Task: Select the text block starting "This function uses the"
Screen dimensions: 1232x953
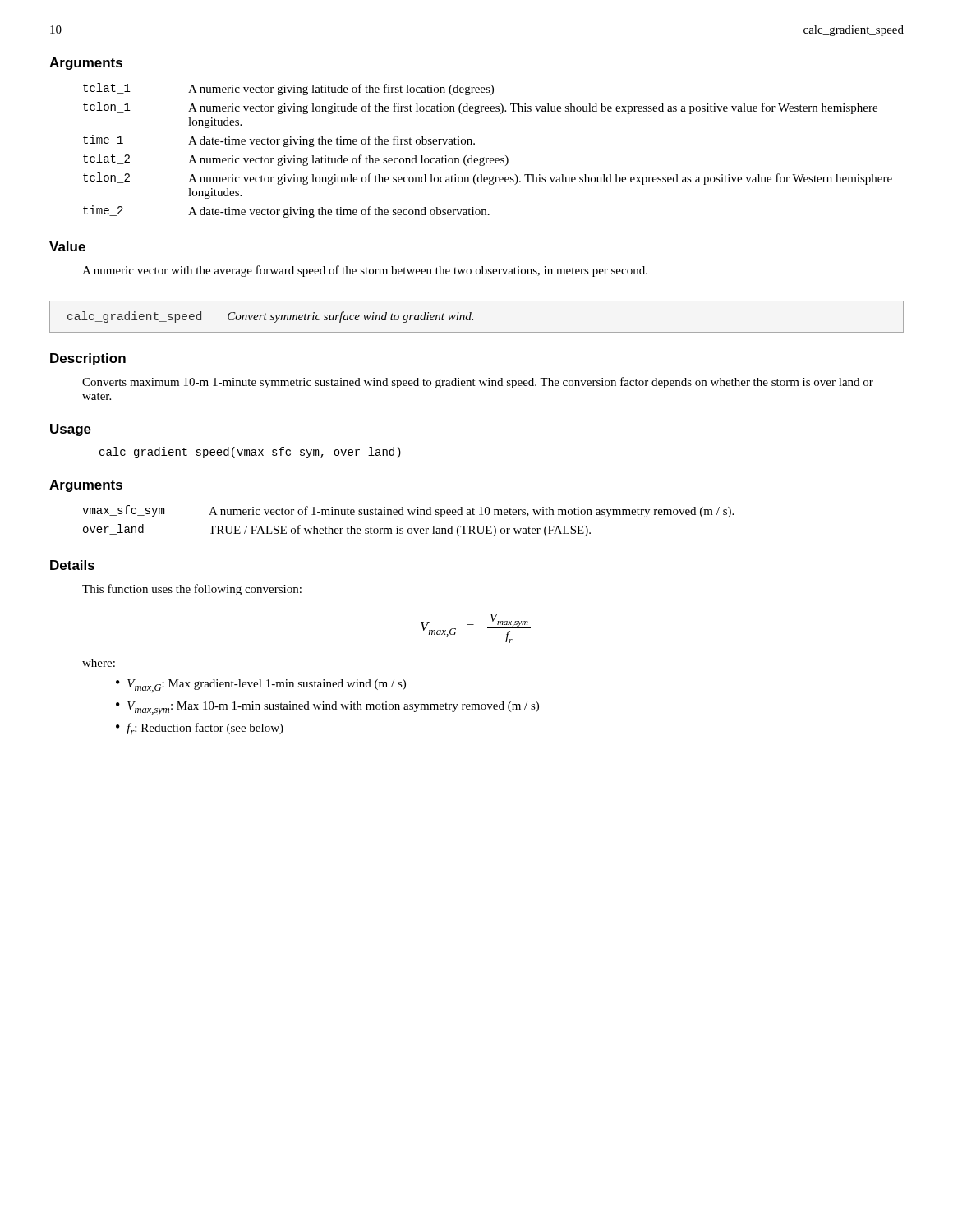Action: (192, 589)
